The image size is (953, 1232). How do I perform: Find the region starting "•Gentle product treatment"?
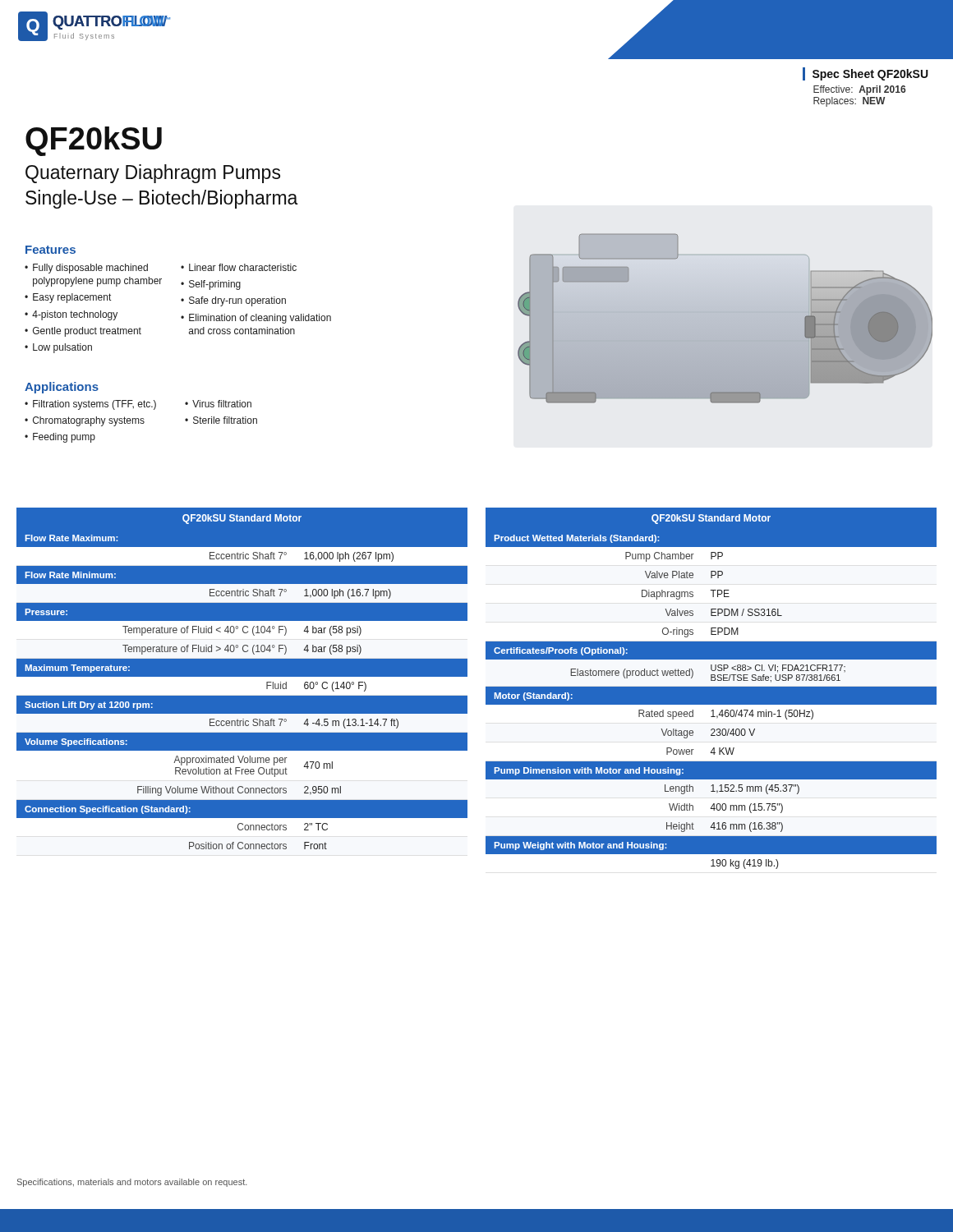click(x=83, y=331)
